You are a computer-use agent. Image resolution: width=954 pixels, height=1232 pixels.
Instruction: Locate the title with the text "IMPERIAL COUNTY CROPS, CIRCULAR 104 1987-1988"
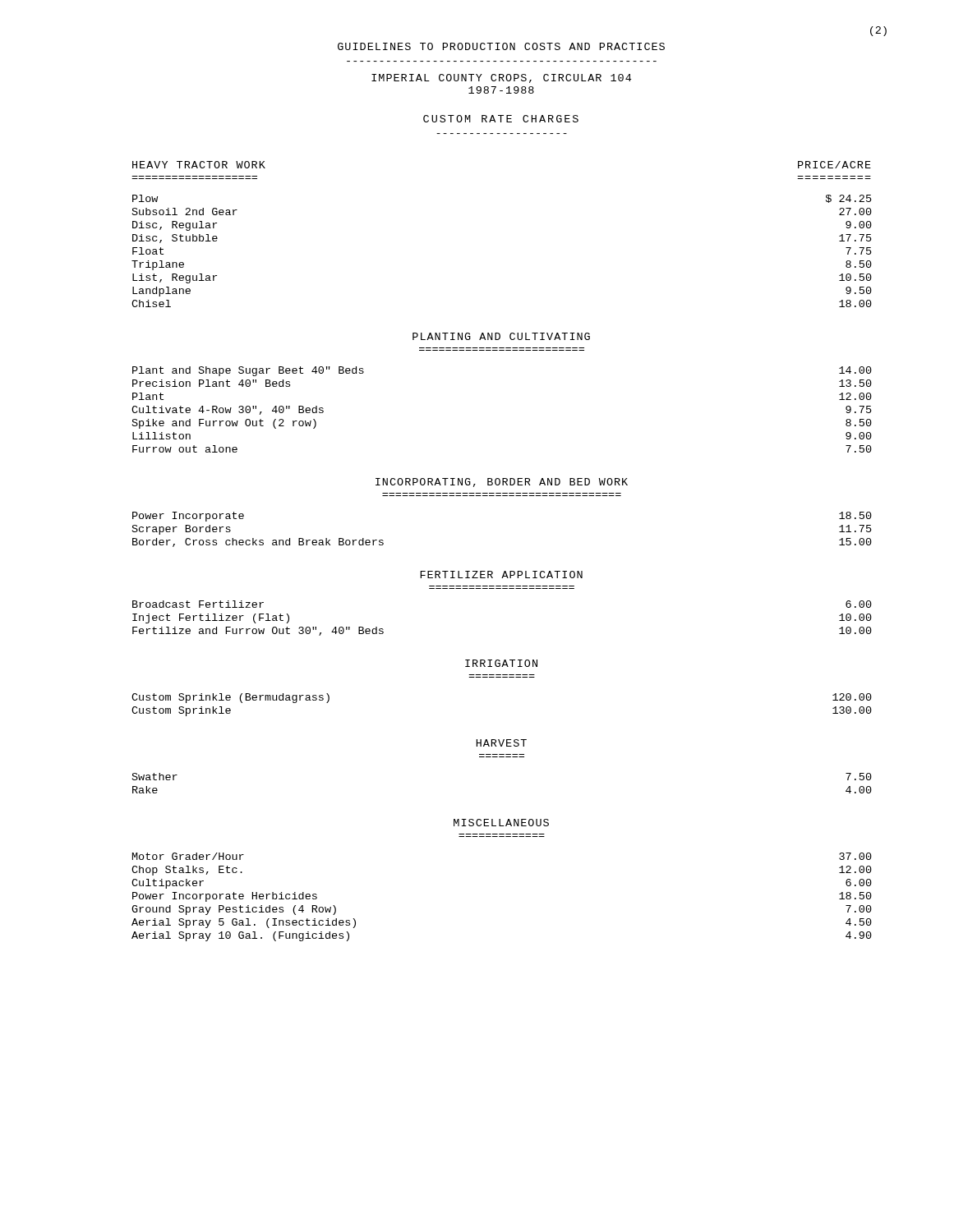click(502, 85)
